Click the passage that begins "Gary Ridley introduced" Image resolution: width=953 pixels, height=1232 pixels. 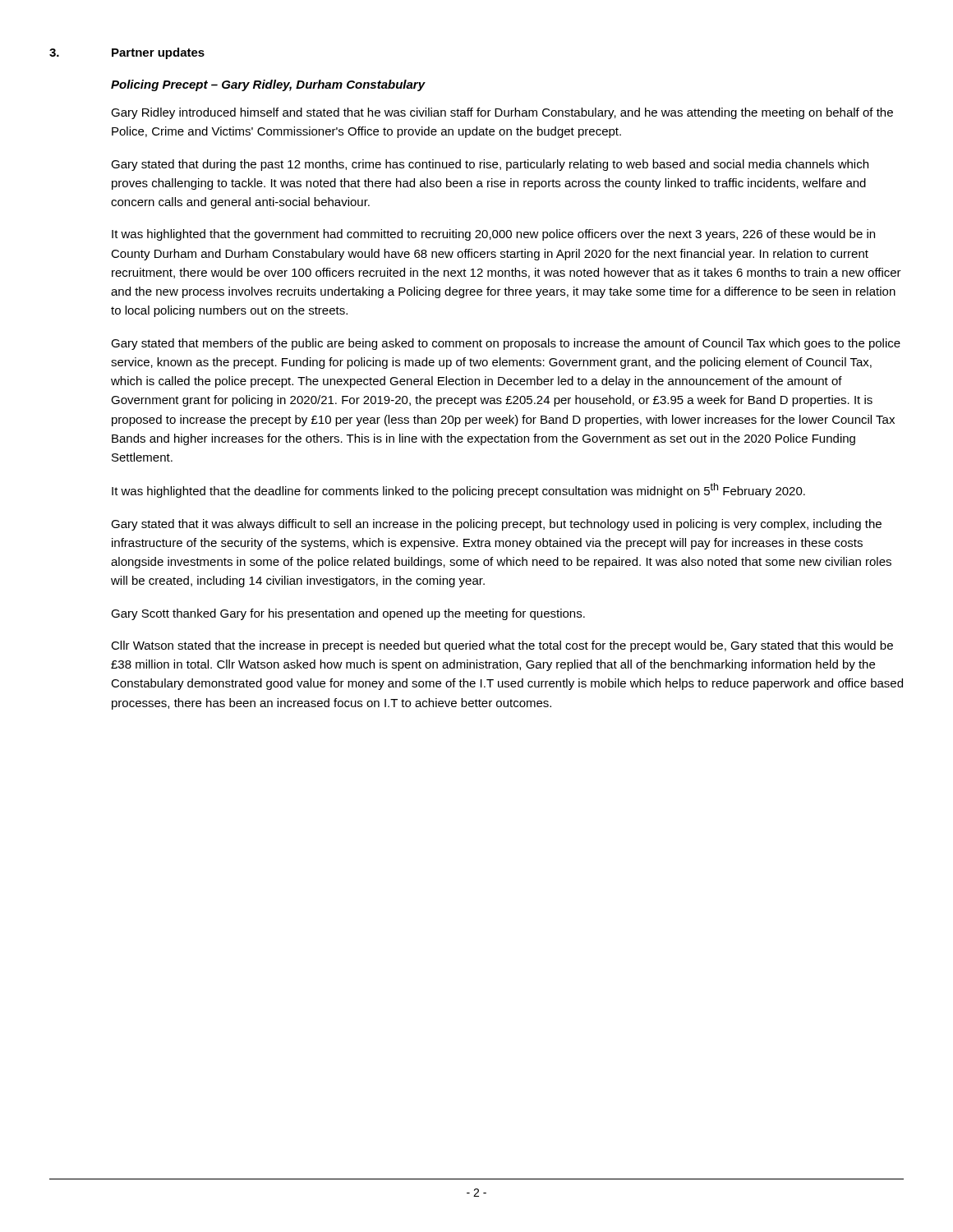point(502,122)
